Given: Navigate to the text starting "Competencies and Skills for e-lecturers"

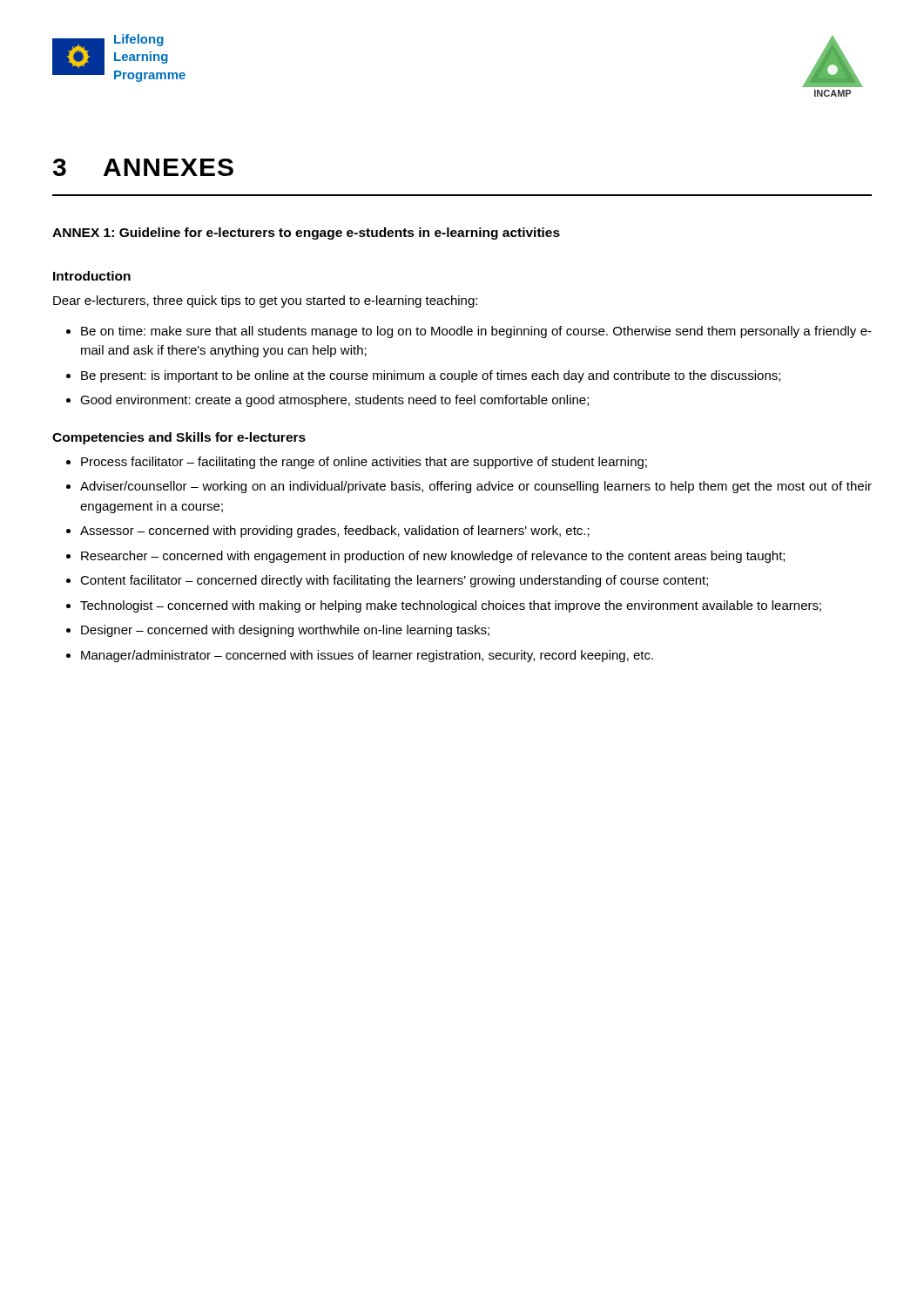Looking at the screenshot, I should tap(179, 437).
